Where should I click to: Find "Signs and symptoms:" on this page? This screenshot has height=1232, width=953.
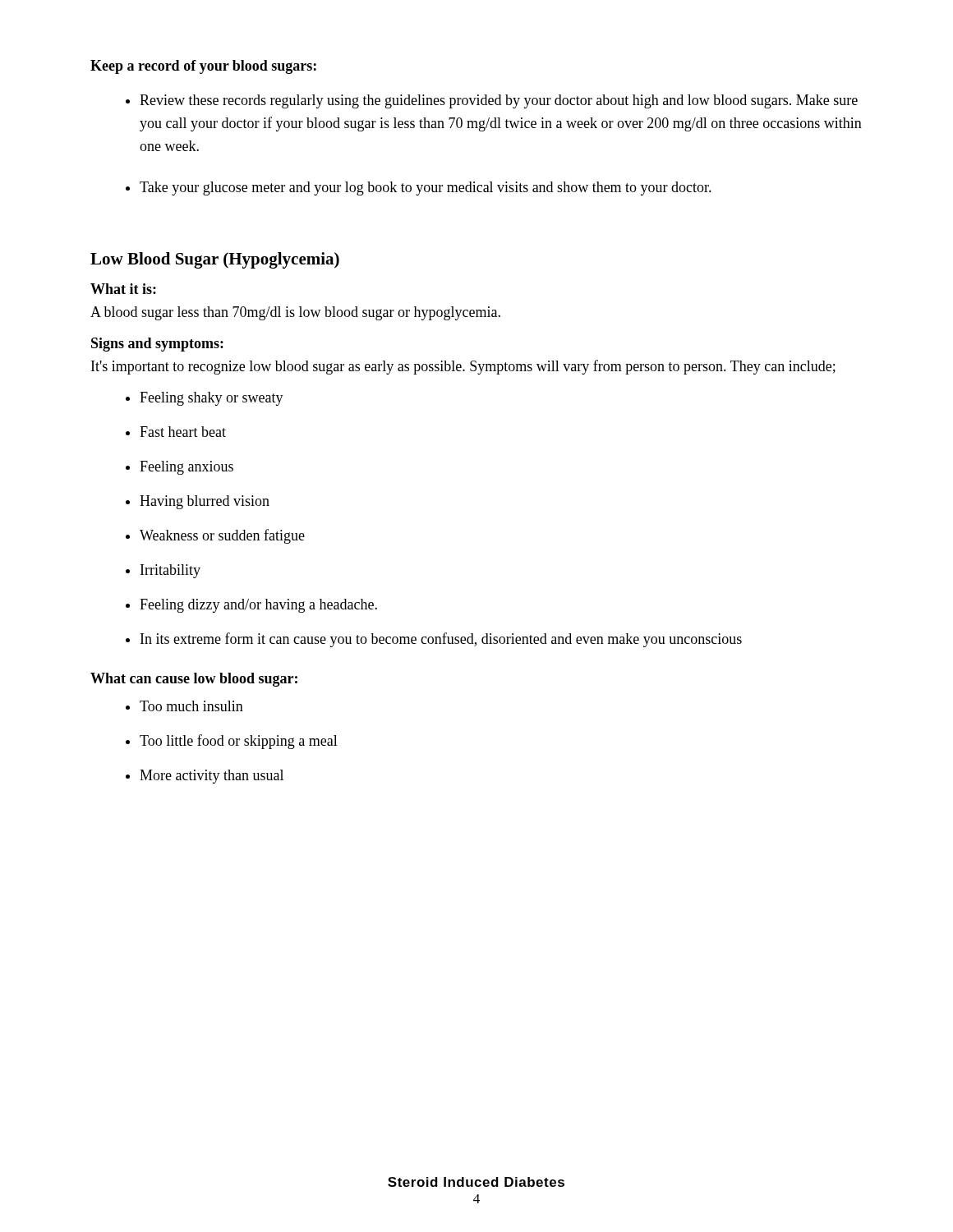[x=157, y=344]
